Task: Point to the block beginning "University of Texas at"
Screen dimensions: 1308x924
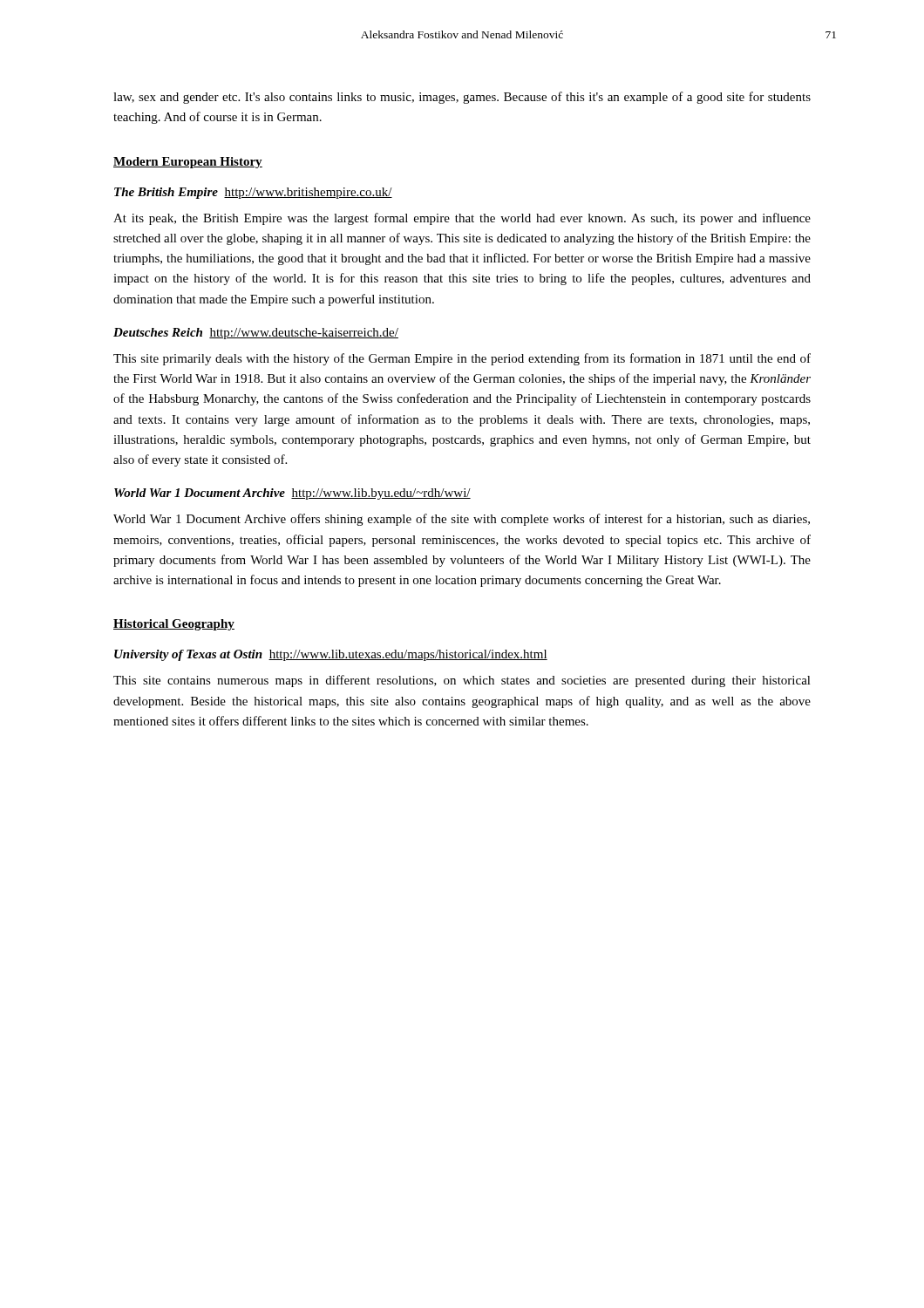Action: [x=330, y=654]
